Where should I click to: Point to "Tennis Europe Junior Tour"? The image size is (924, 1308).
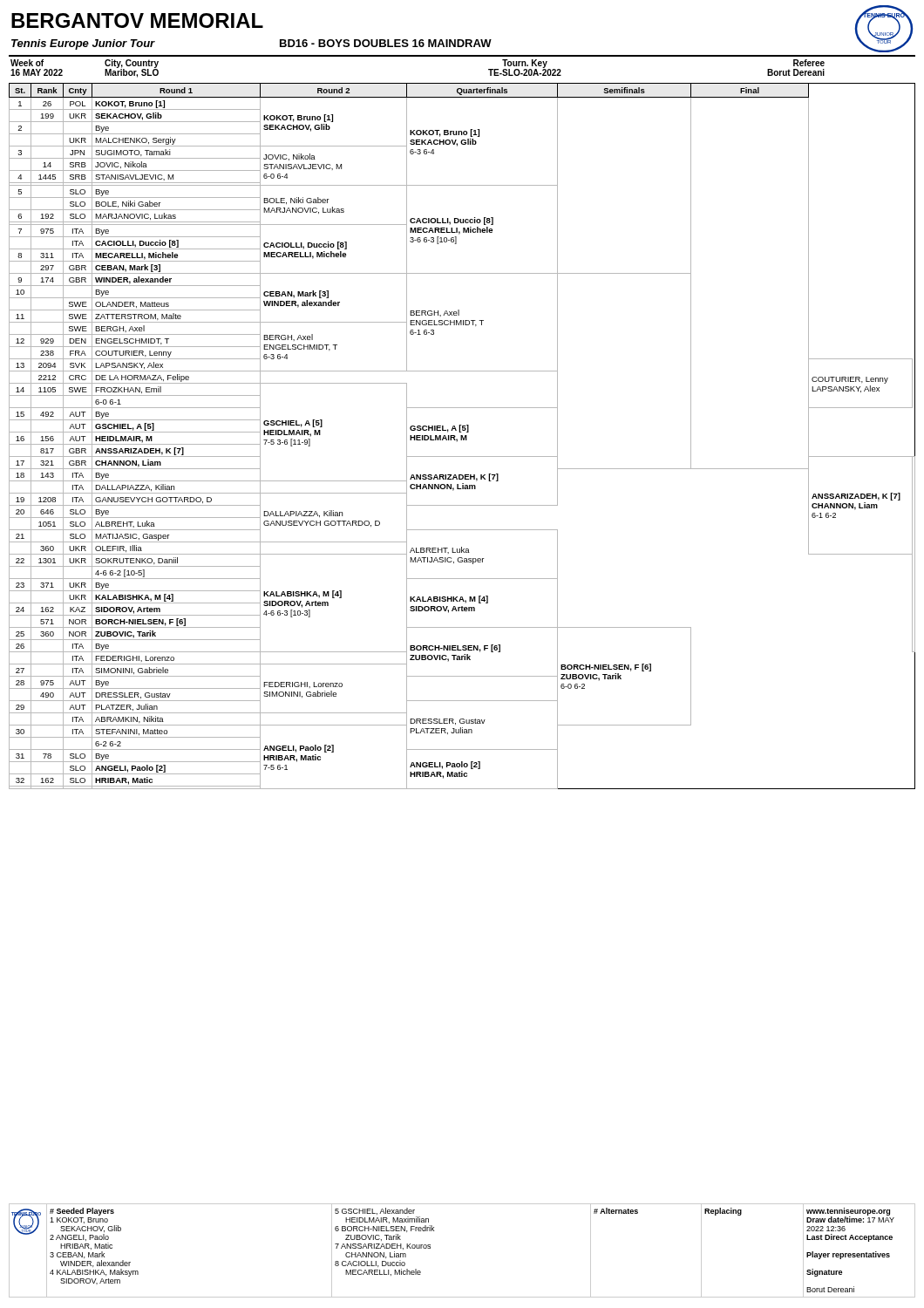pyautogui.click(x=82, y=43)
